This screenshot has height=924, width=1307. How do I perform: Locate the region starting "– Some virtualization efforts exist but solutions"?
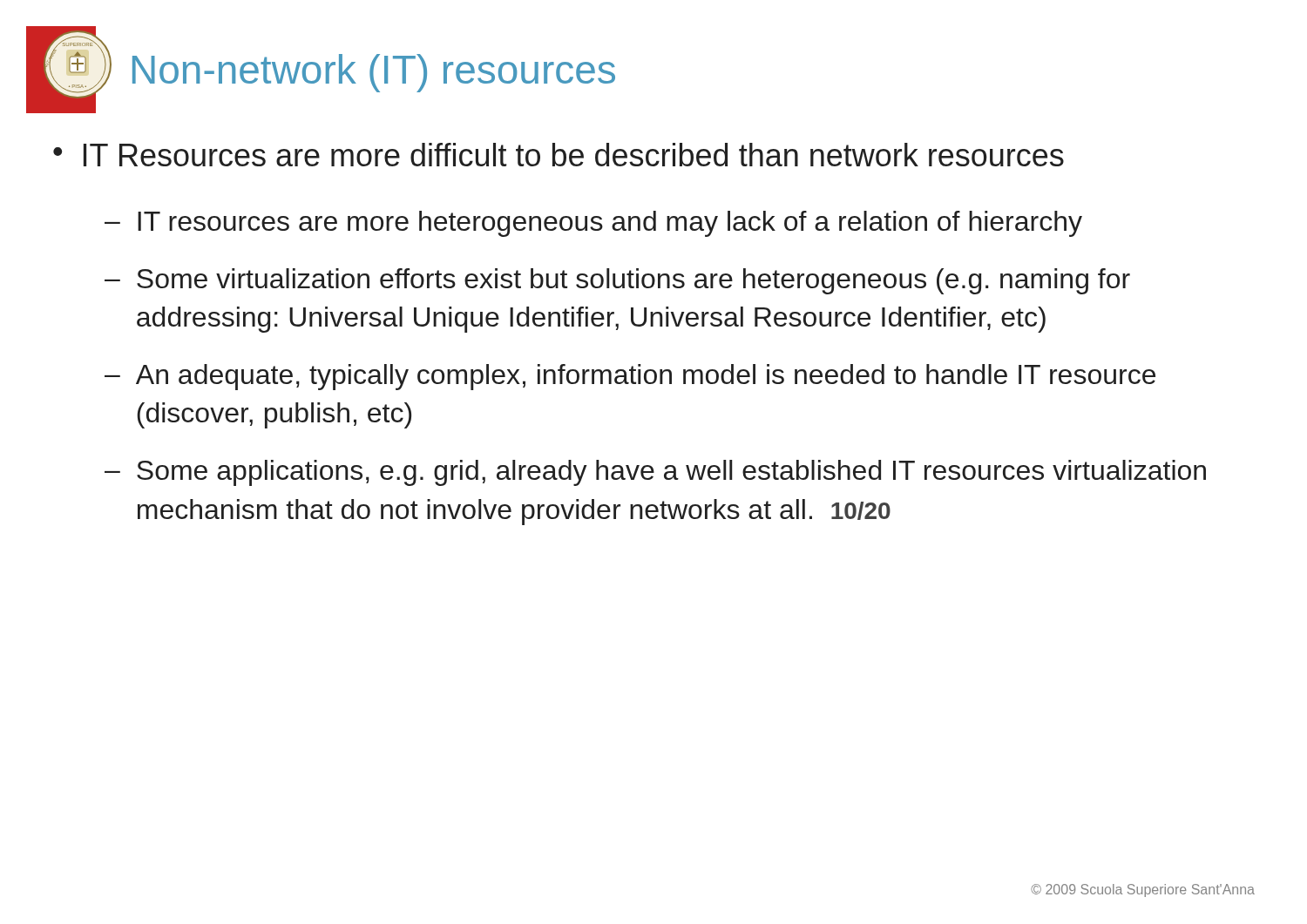click(x=680, y=298)
